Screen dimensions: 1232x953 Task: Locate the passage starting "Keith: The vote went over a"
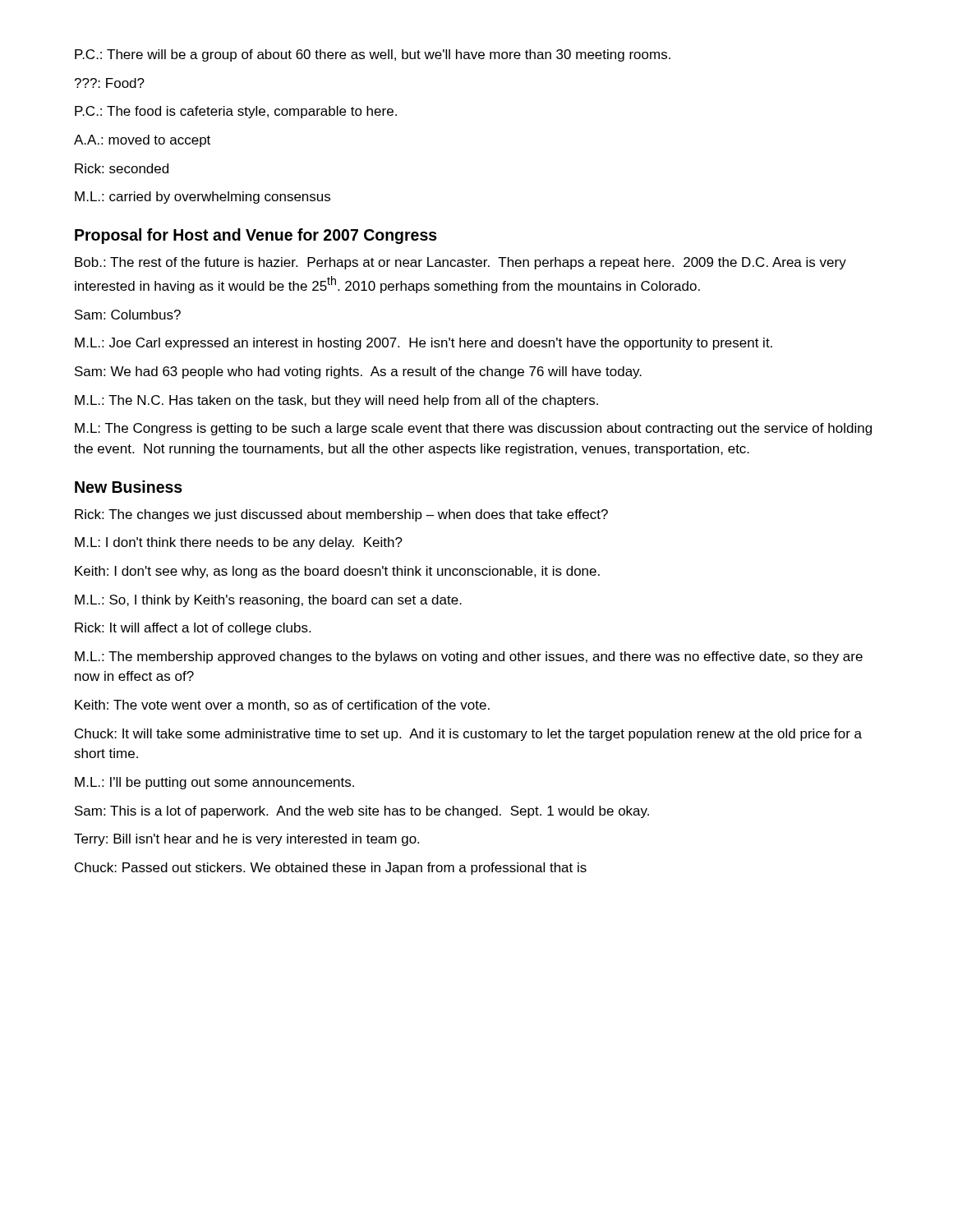[x=282, y=705]
